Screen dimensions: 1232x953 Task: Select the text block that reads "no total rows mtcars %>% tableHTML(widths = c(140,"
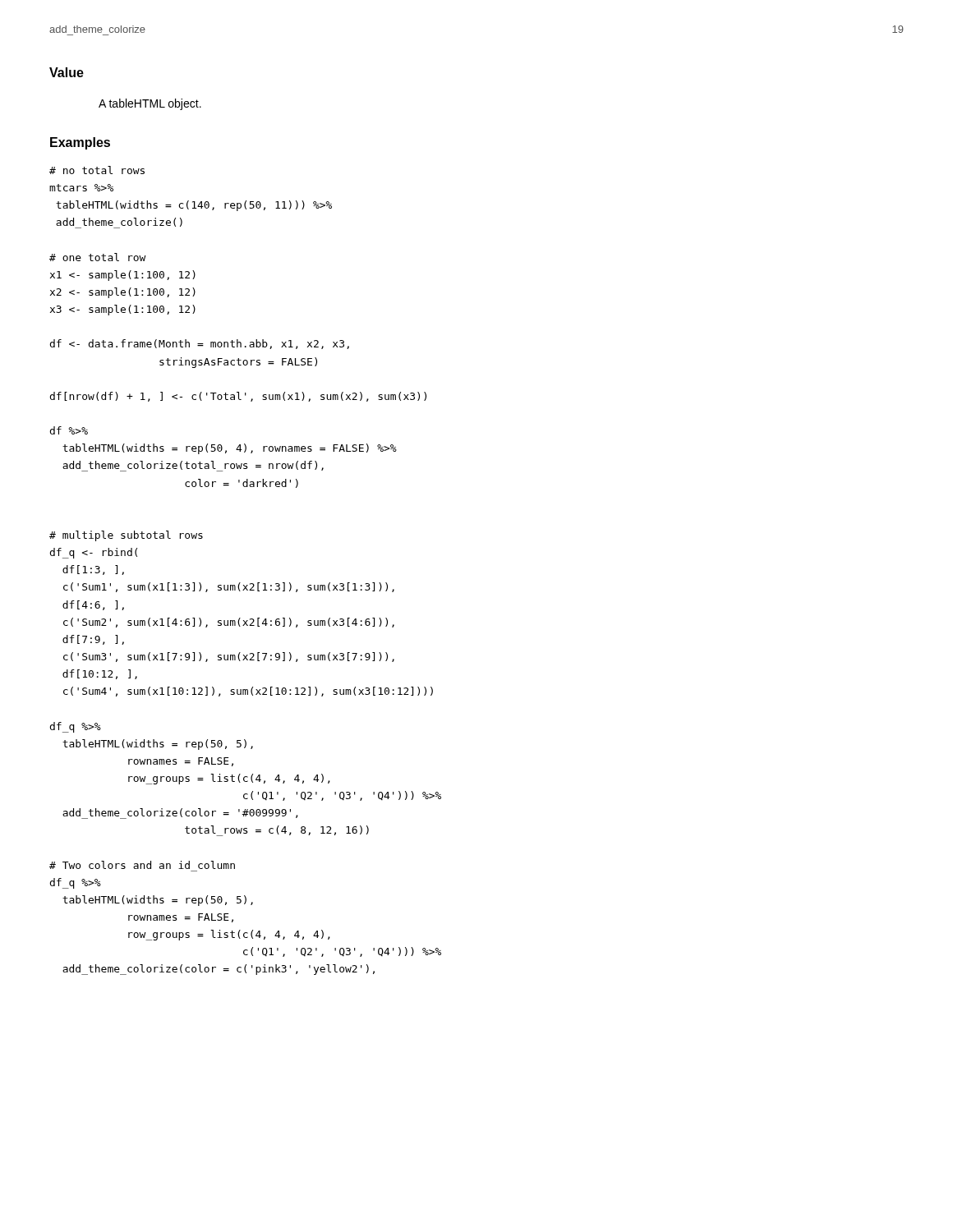(97, 170)
